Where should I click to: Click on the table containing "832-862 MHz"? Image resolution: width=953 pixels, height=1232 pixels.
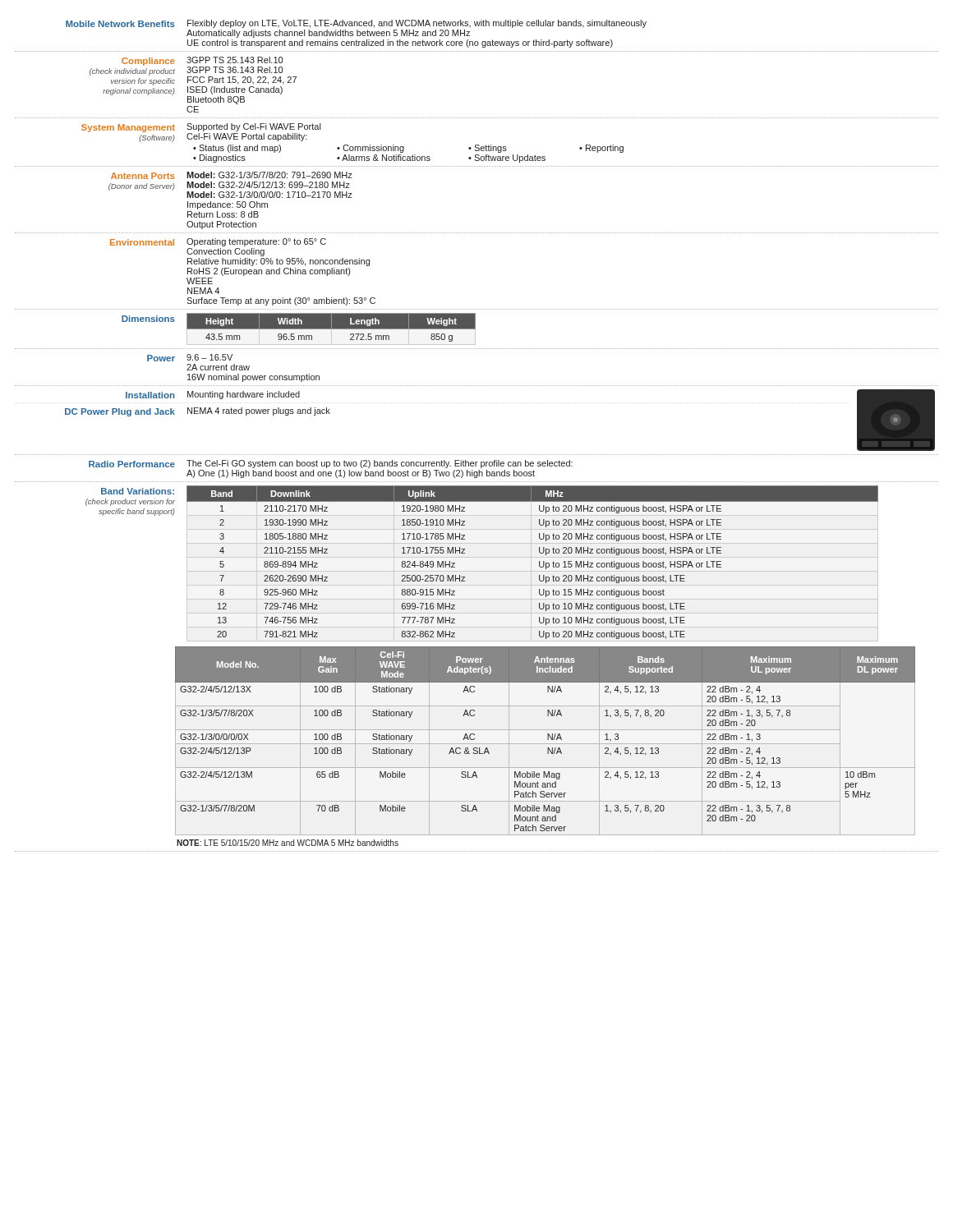[x=562, y=563]
